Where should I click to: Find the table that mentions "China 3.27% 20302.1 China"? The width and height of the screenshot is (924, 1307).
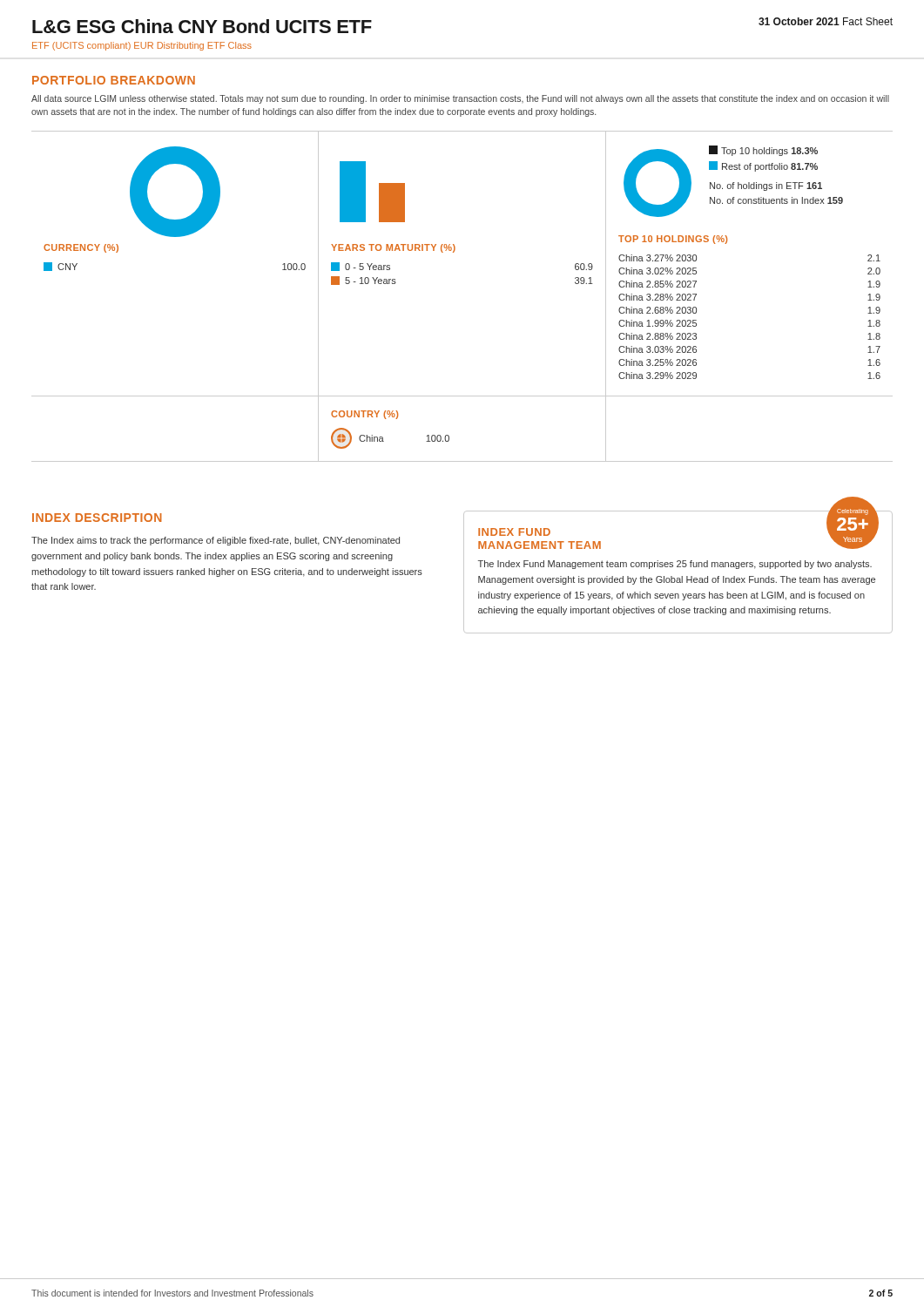(749, 317)
